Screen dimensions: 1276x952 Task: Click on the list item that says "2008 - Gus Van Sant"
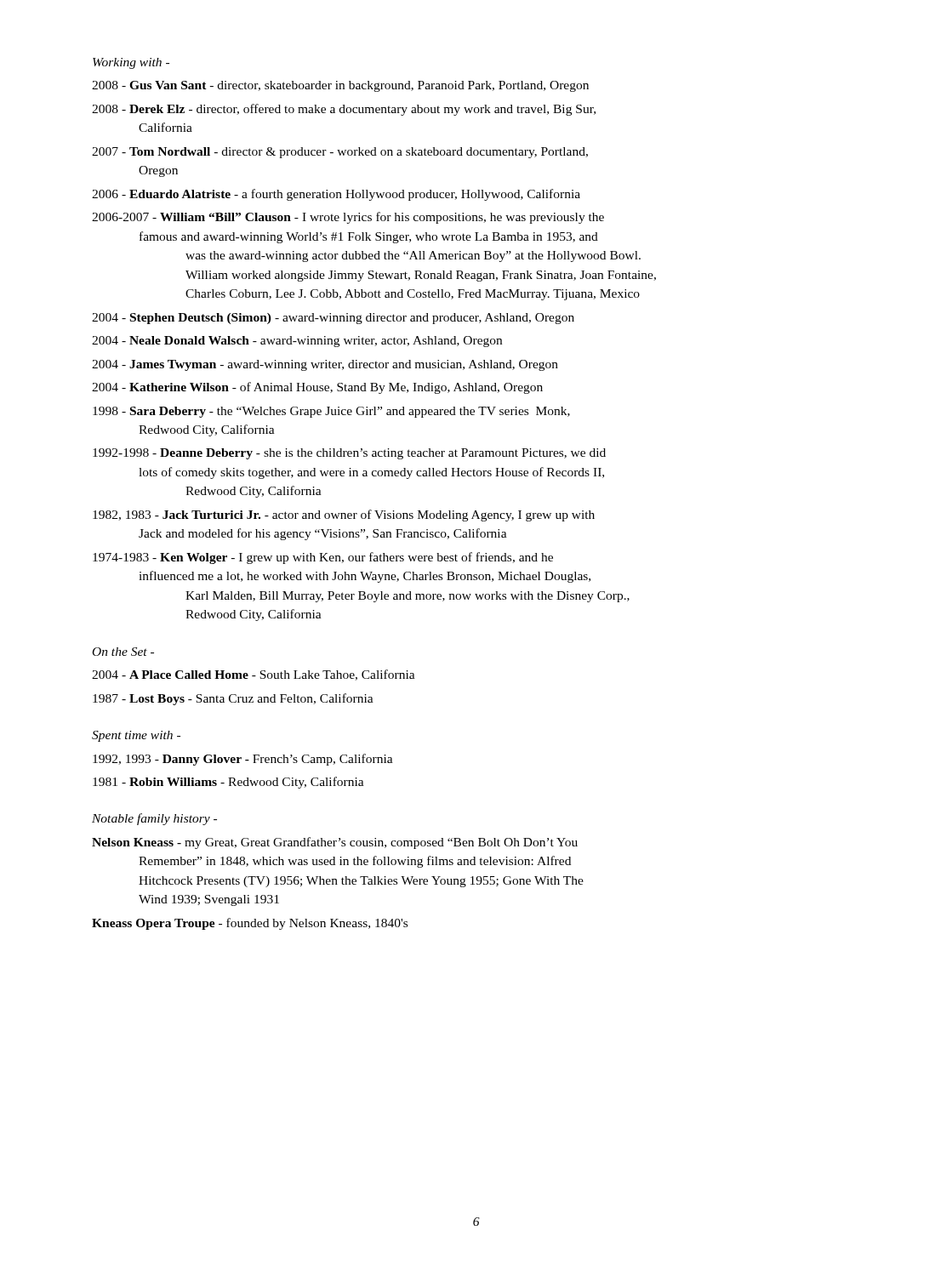364,85
